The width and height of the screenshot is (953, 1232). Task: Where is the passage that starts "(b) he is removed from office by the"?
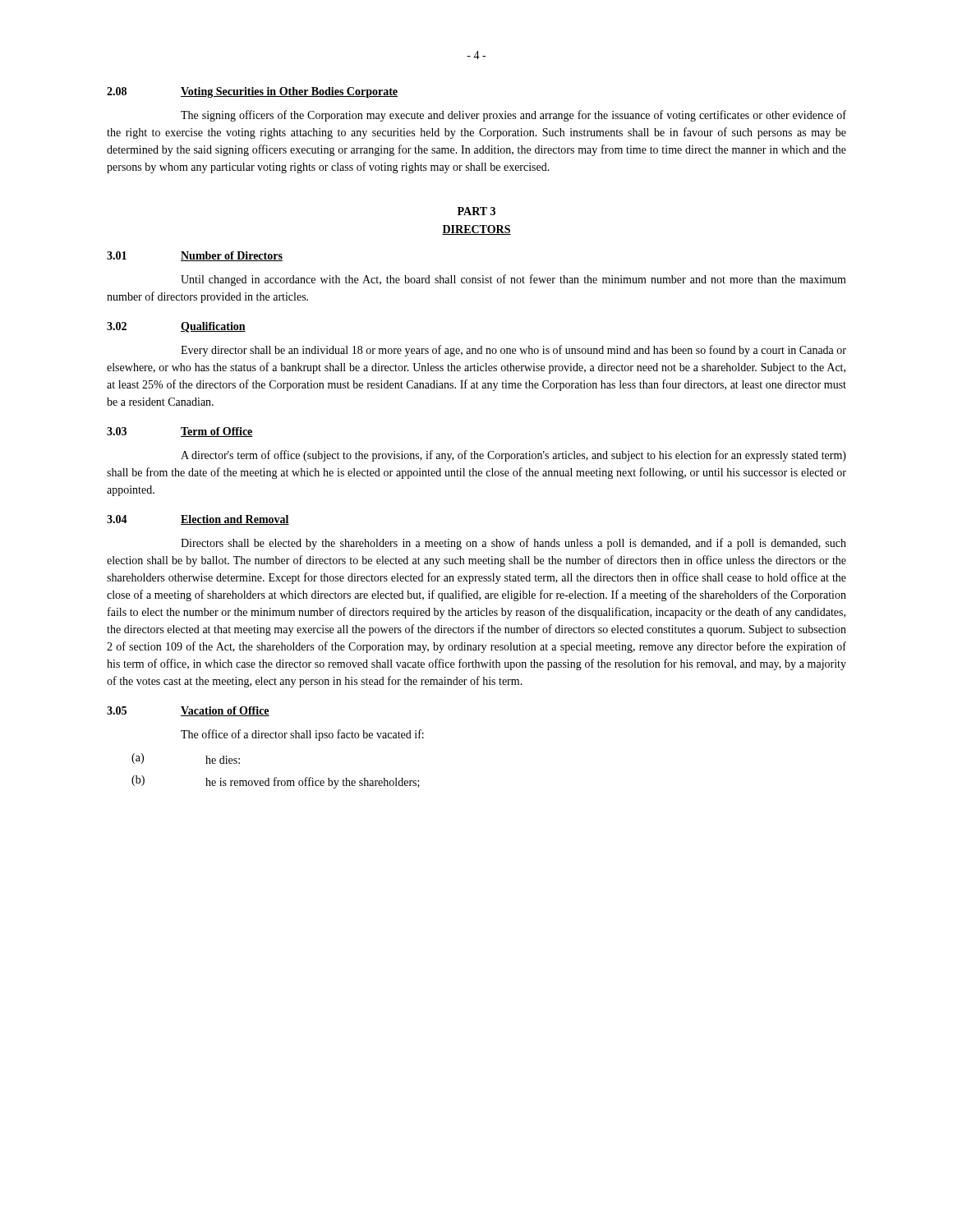[276, 782]
